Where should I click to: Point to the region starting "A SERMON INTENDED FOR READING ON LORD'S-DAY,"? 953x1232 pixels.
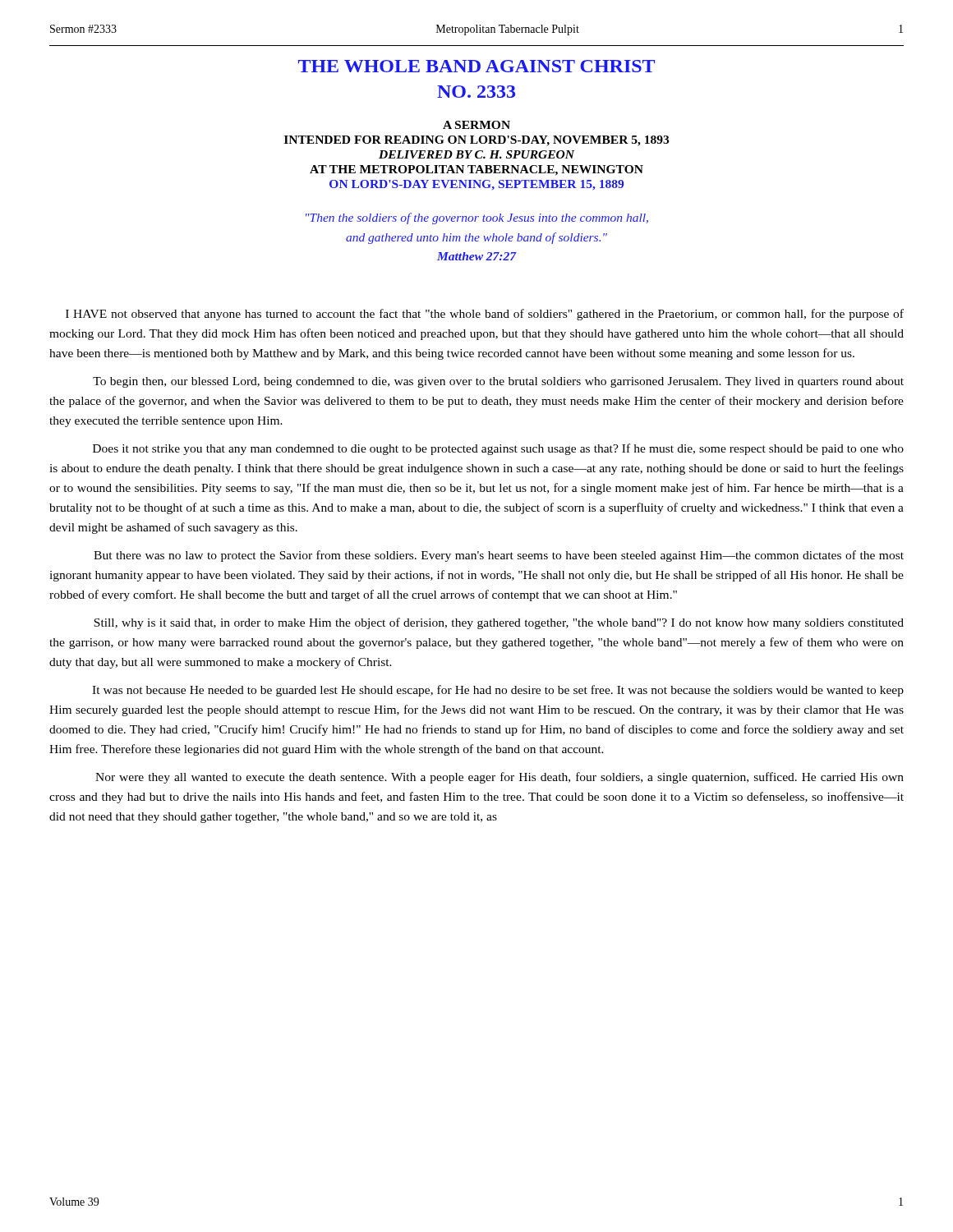coord(476,155)
